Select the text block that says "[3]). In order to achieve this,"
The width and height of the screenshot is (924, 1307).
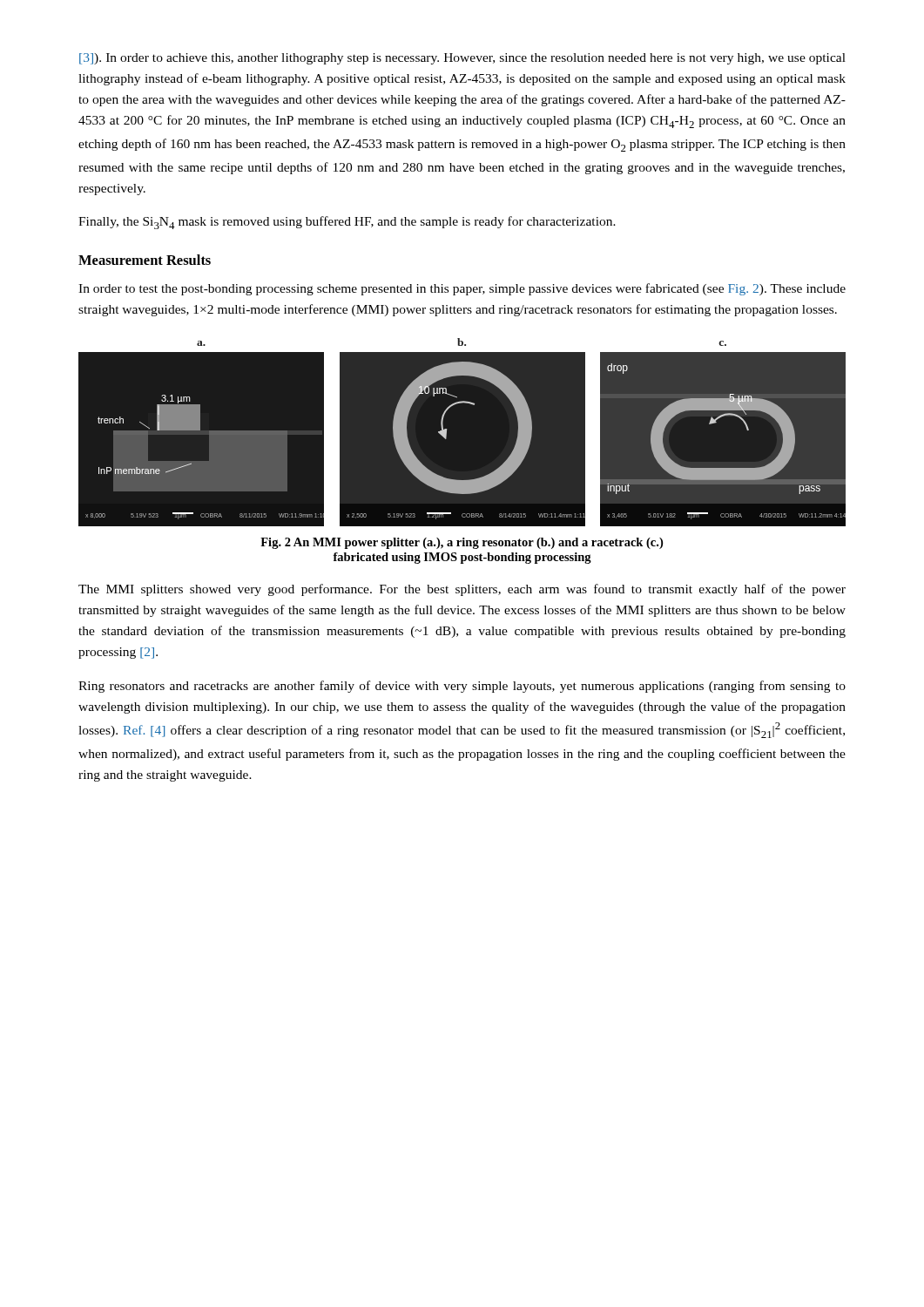(x=462, y=123)
